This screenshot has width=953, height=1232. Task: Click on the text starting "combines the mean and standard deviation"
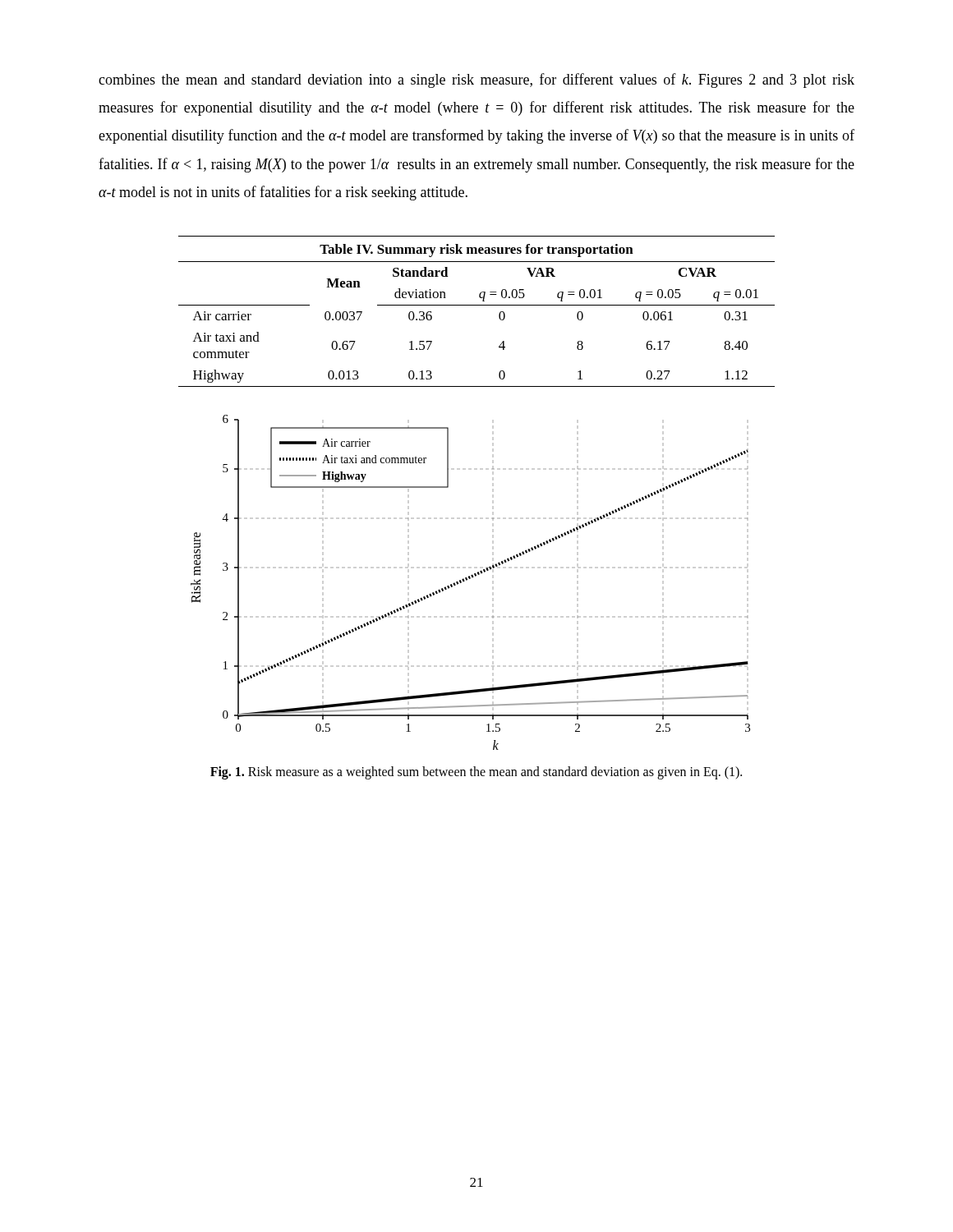476,136
